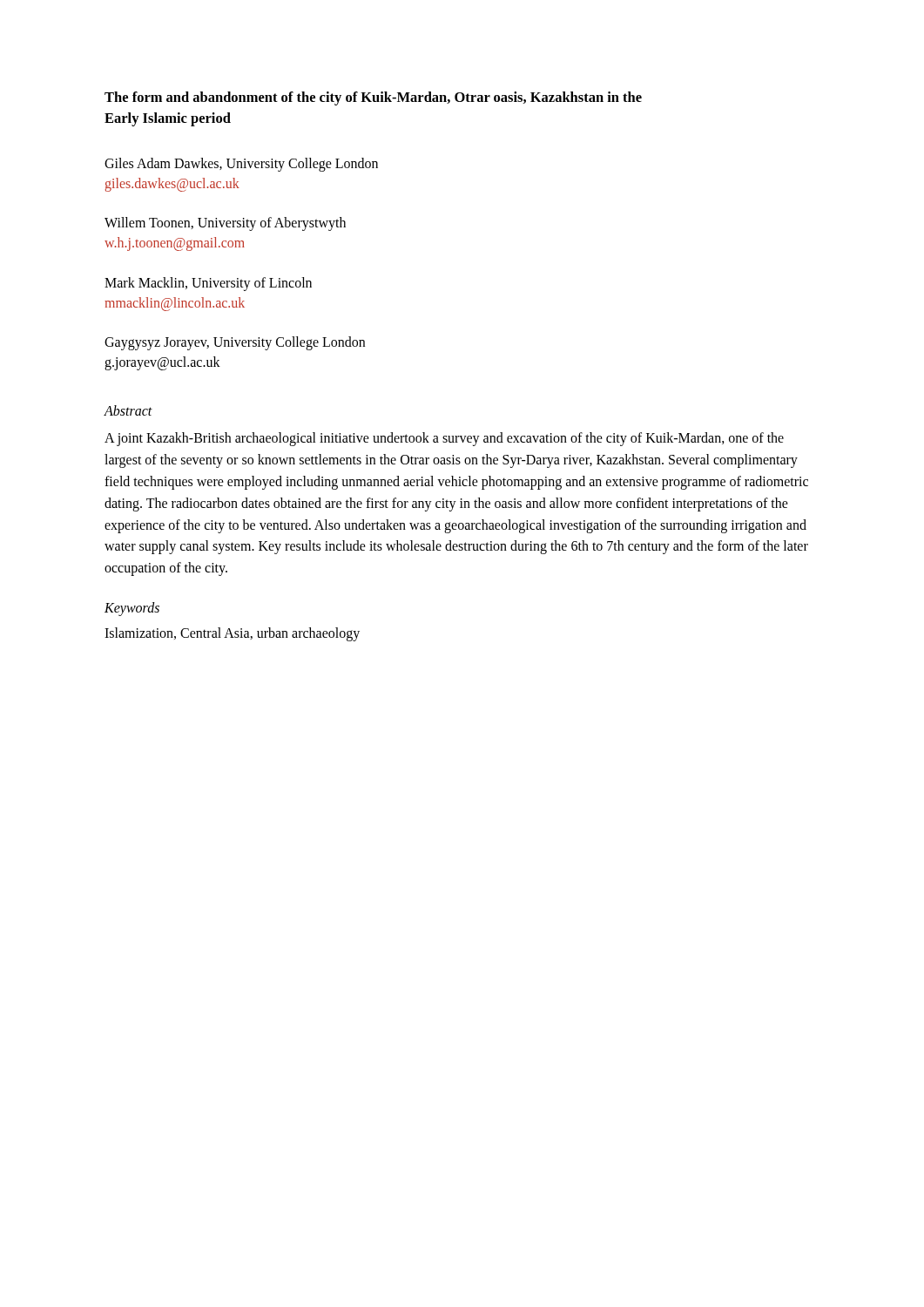Screen dimensions: 1307x924
Task: Locate the text block with the text "Gaygysyz Jorayev, University"
Action: (235, 343)
